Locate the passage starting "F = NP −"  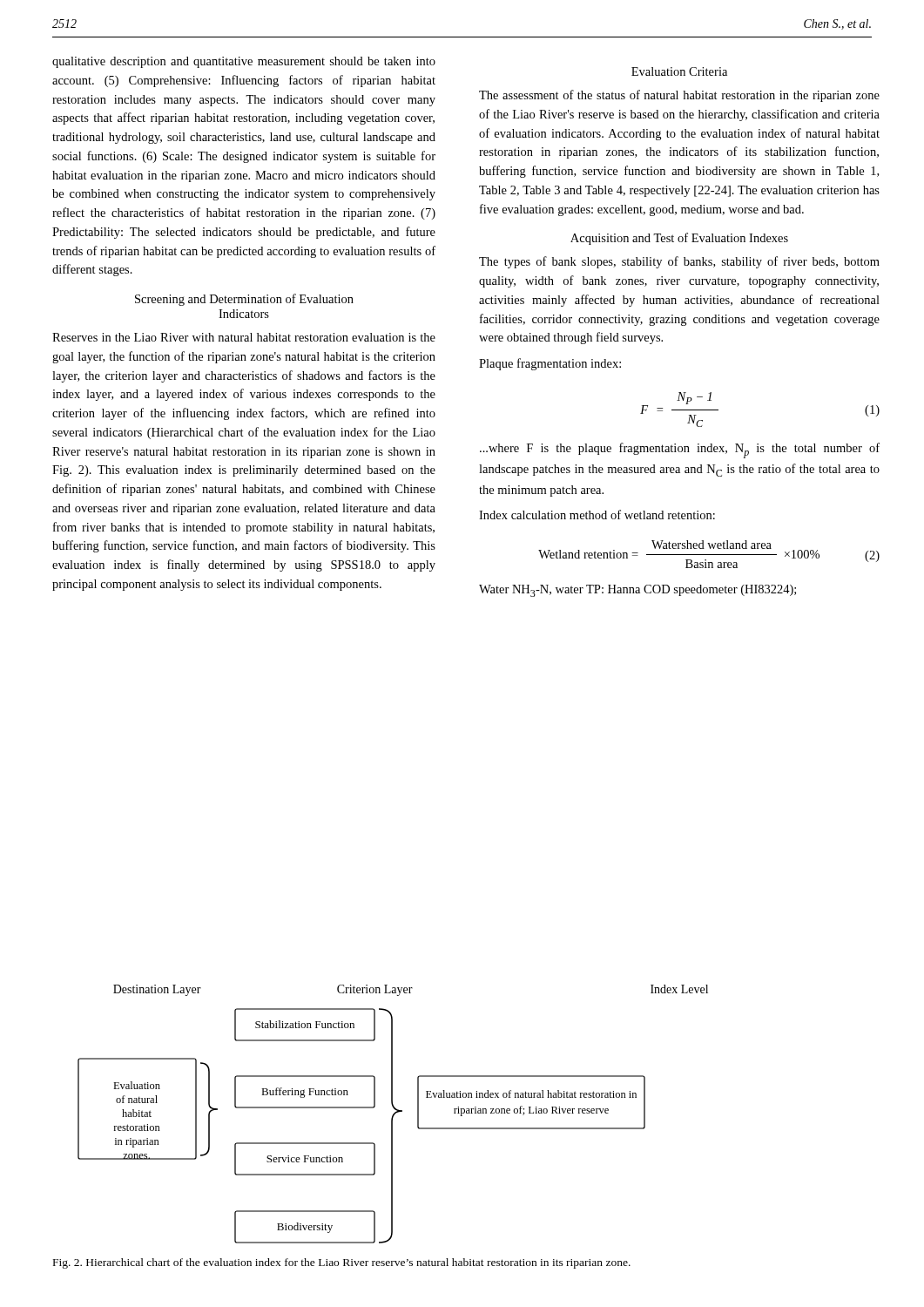(x=679, y=410)
